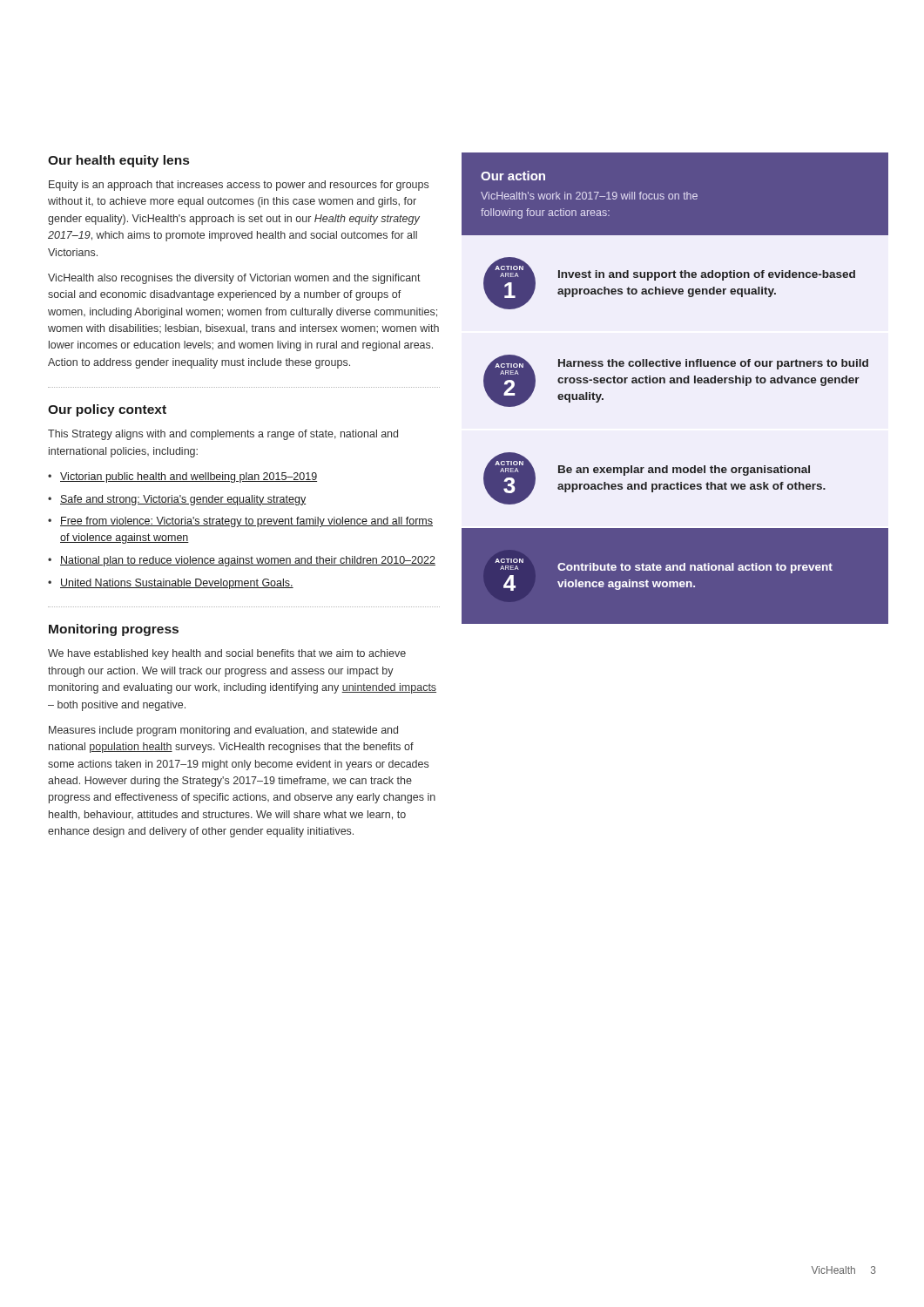
Task: Where is the section header that starts "Our action VicHealth's work in"?
Action: 675,194
